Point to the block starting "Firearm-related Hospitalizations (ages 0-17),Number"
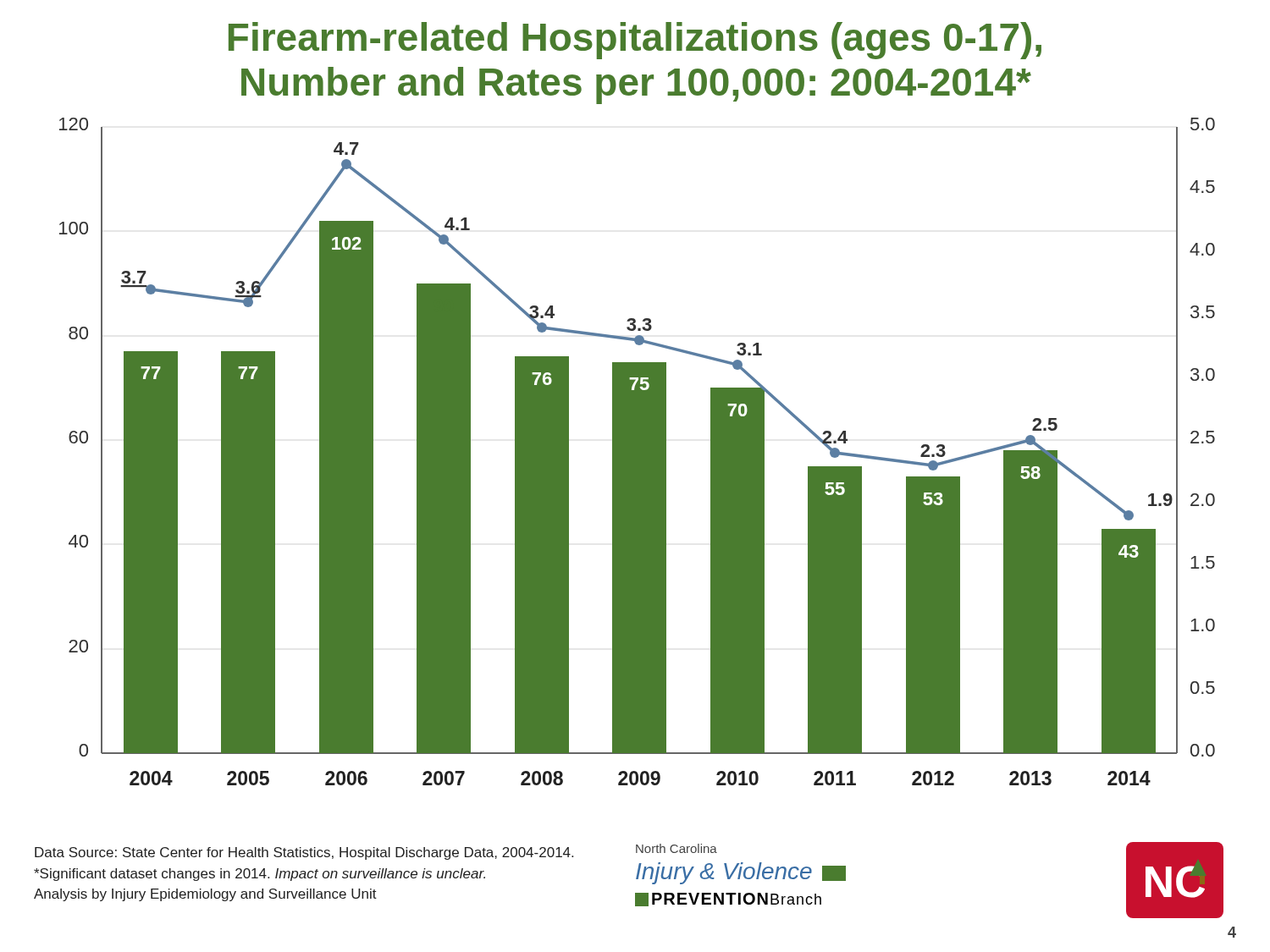This screenshot has width=1270, height=952. click(635, 60)
